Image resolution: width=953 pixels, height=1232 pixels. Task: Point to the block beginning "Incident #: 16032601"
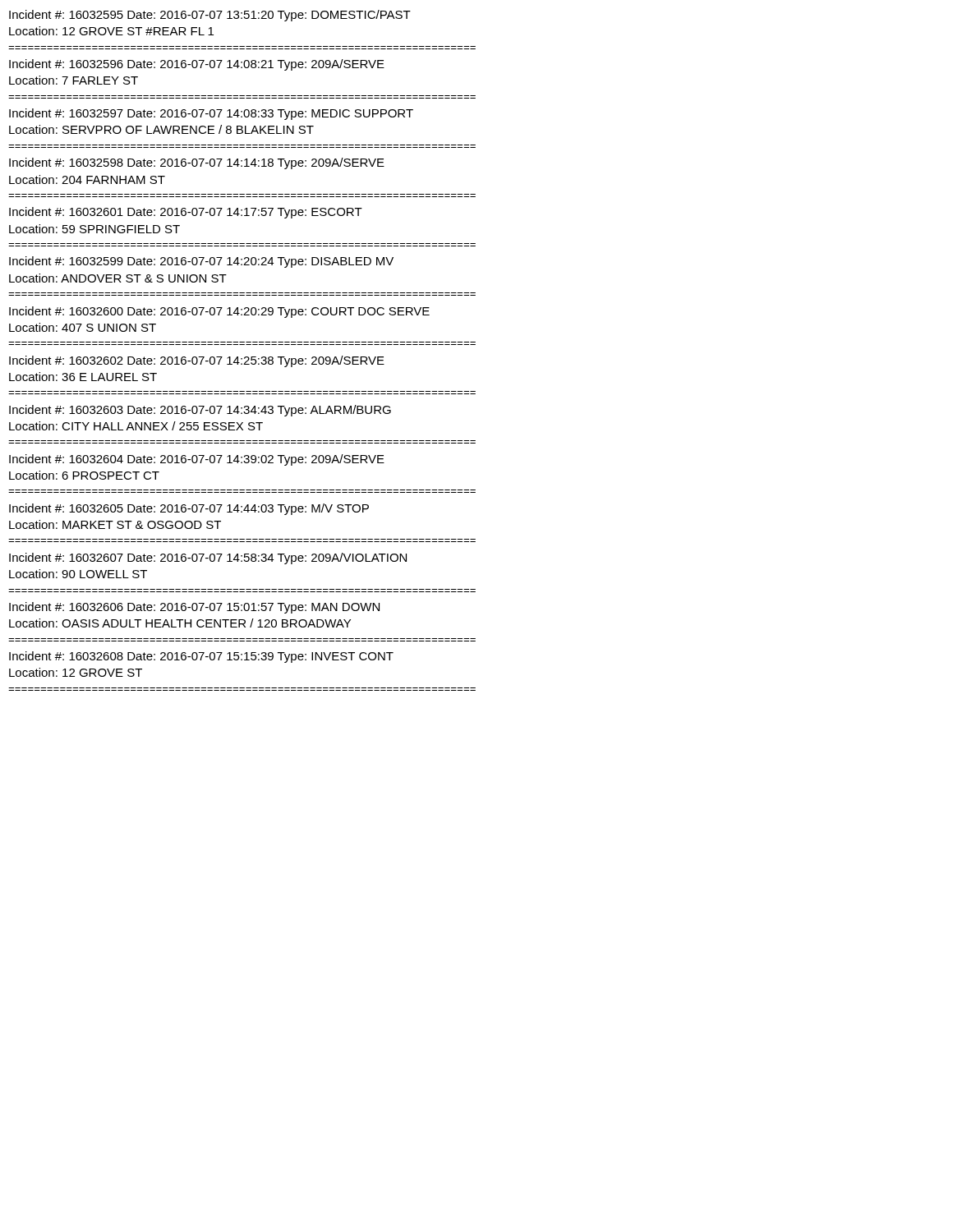[x=186, y=213]
